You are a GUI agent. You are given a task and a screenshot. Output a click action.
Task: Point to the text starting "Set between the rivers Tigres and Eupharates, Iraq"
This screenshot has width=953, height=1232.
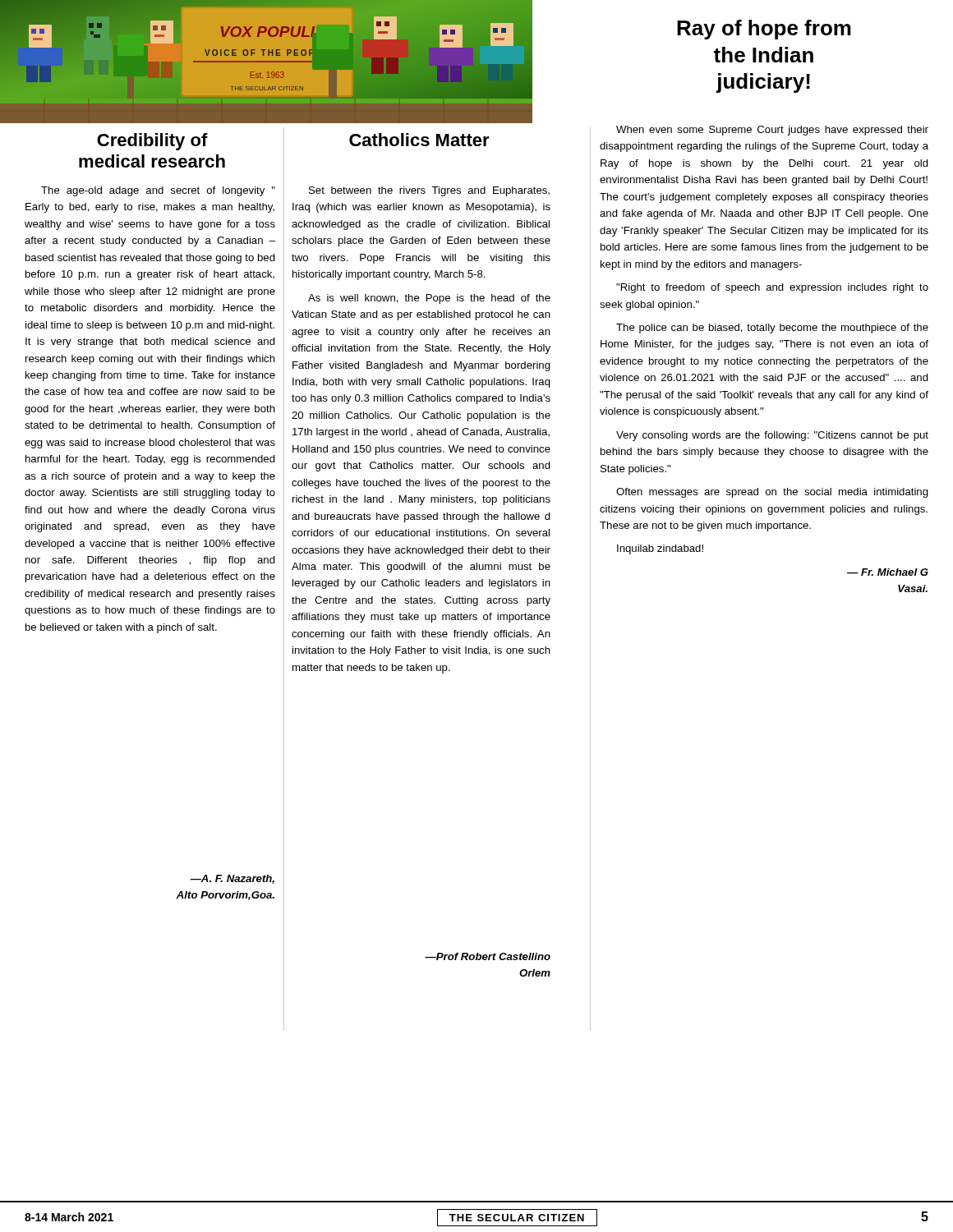pos(421,429)
